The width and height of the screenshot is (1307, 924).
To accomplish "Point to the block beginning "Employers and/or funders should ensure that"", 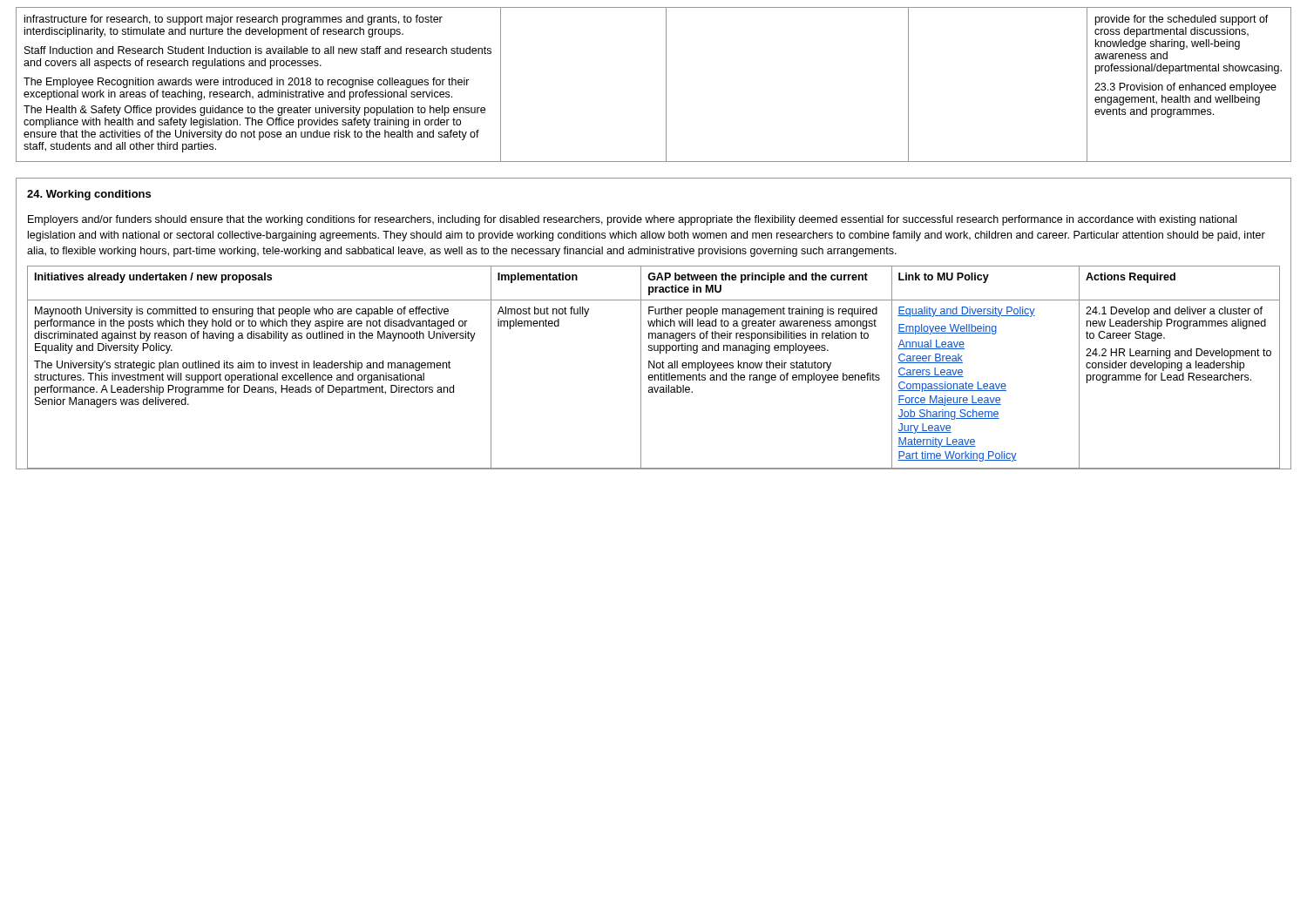I will [x=654, y=235].
